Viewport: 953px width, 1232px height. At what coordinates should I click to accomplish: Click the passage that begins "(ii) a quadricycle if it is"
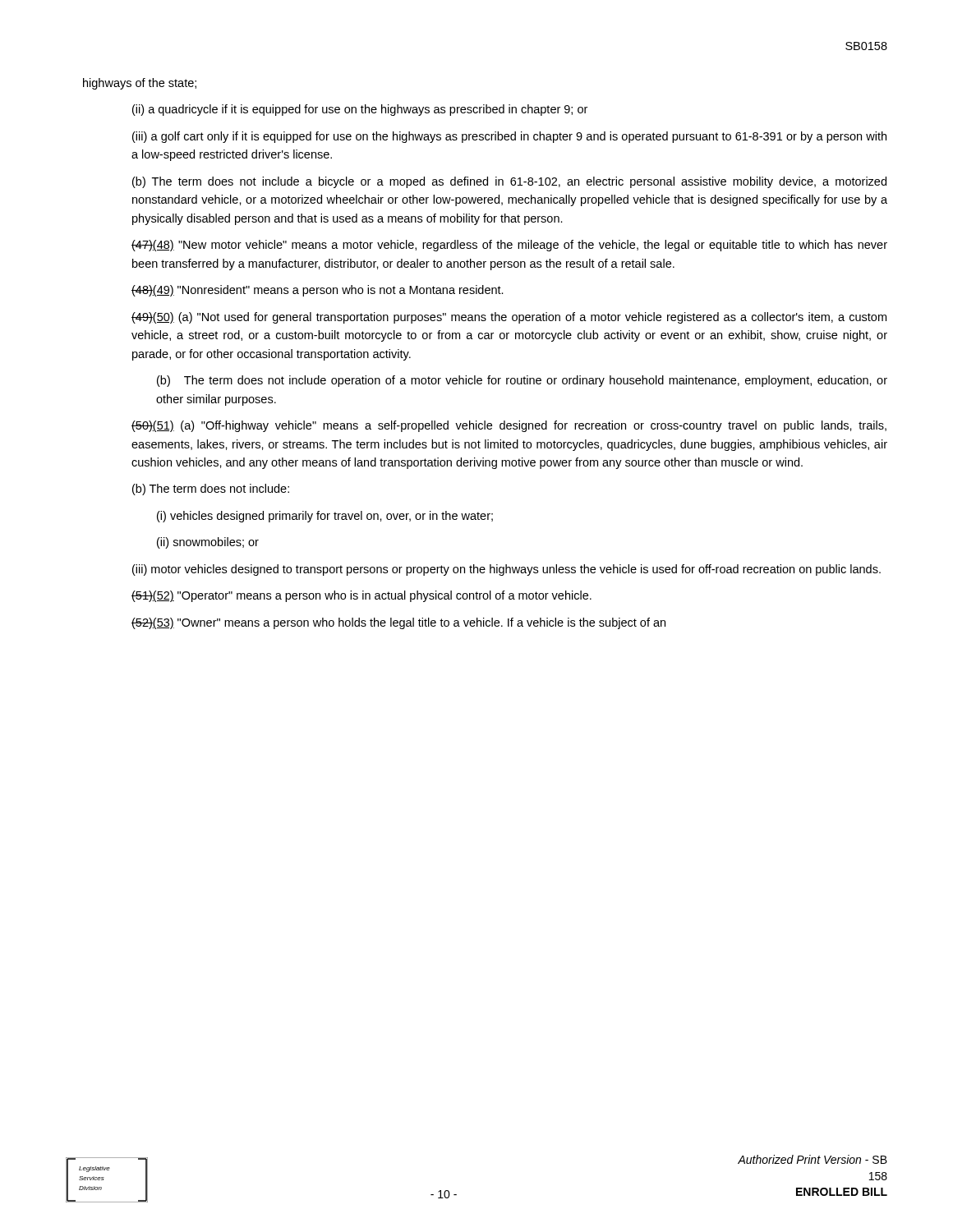tap(360, 110)
